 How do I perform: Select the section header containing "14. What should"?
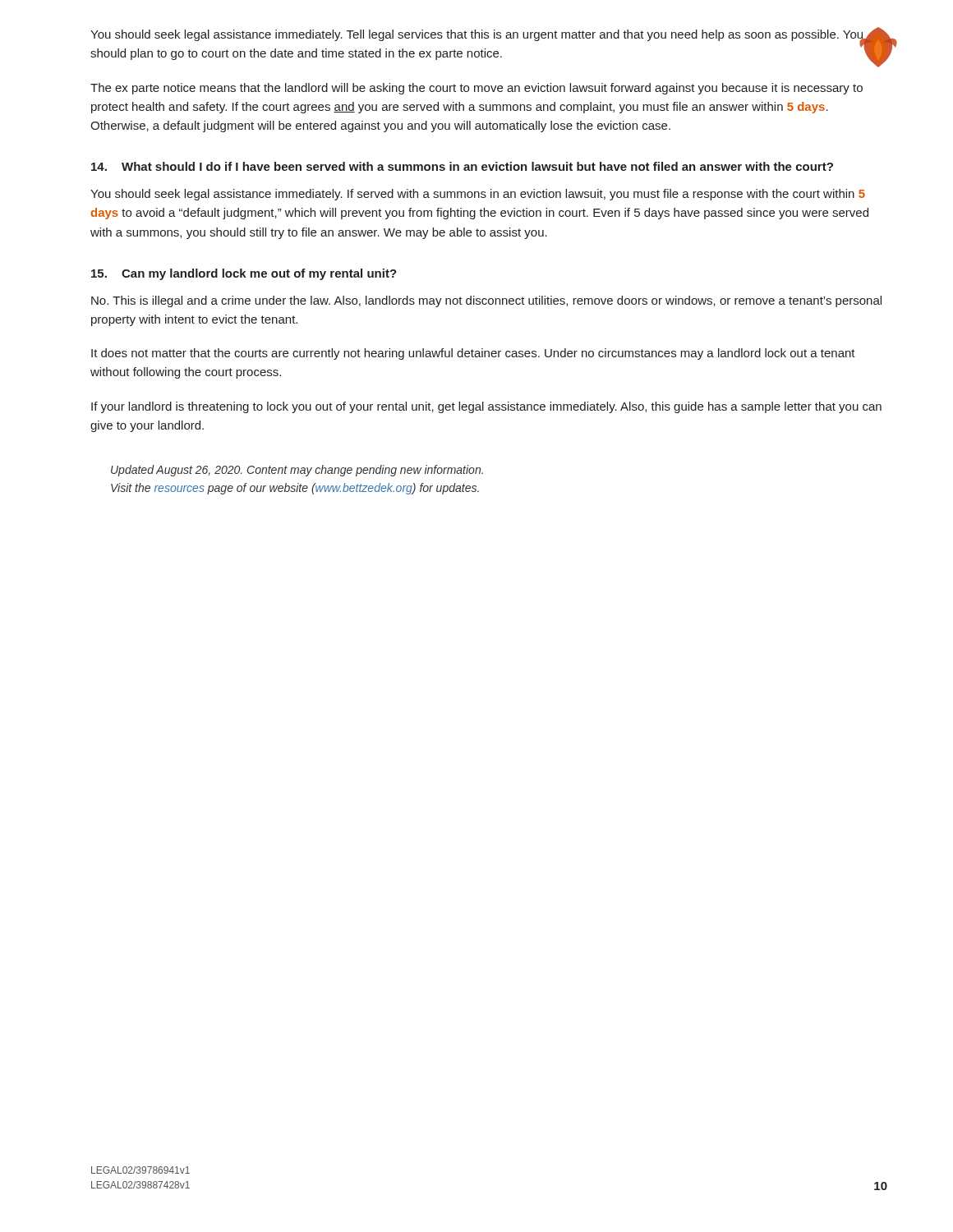(462, 167)
